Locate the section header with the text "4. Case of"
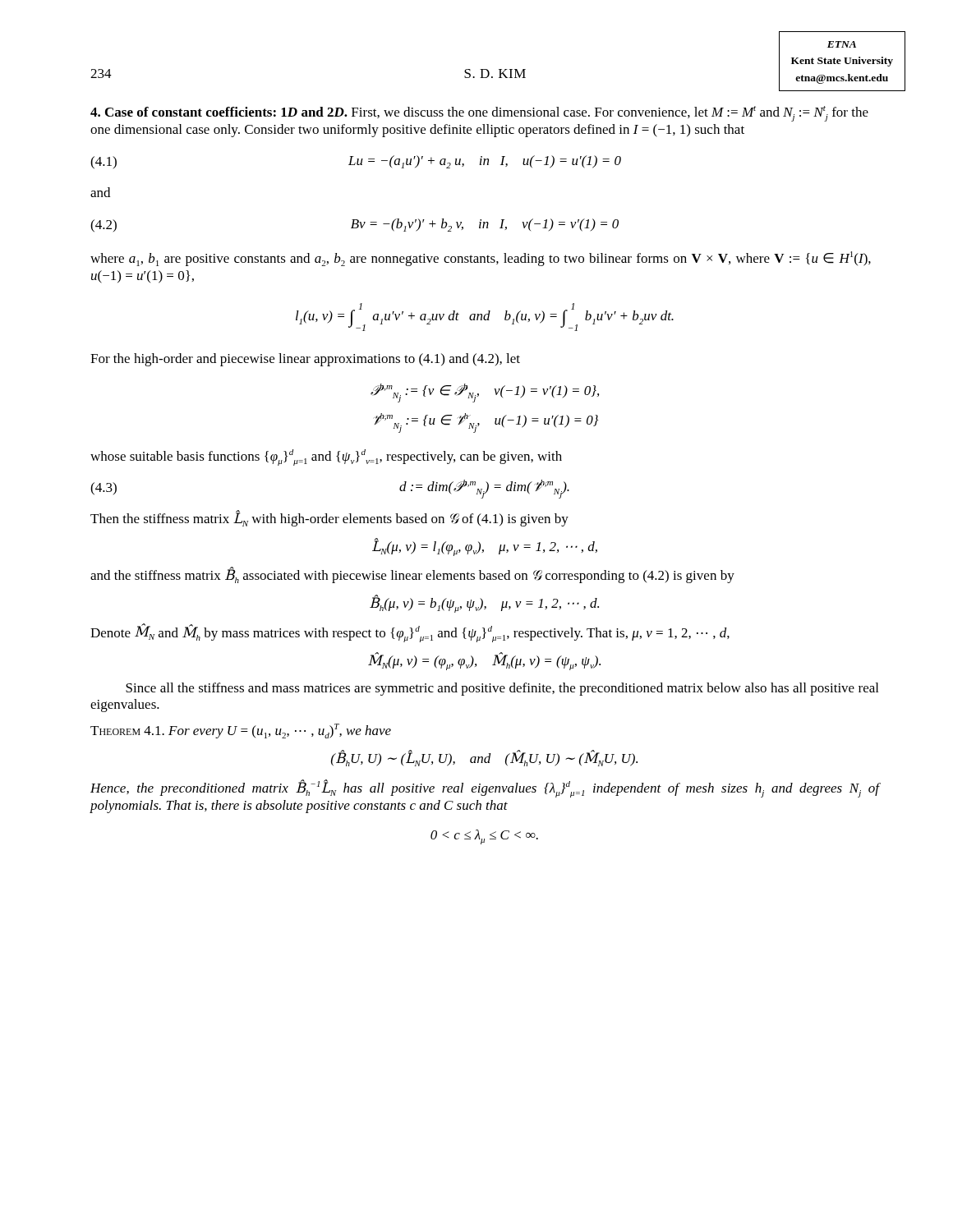This screenshot has width=953, height=1232. (x=219, y=112)
